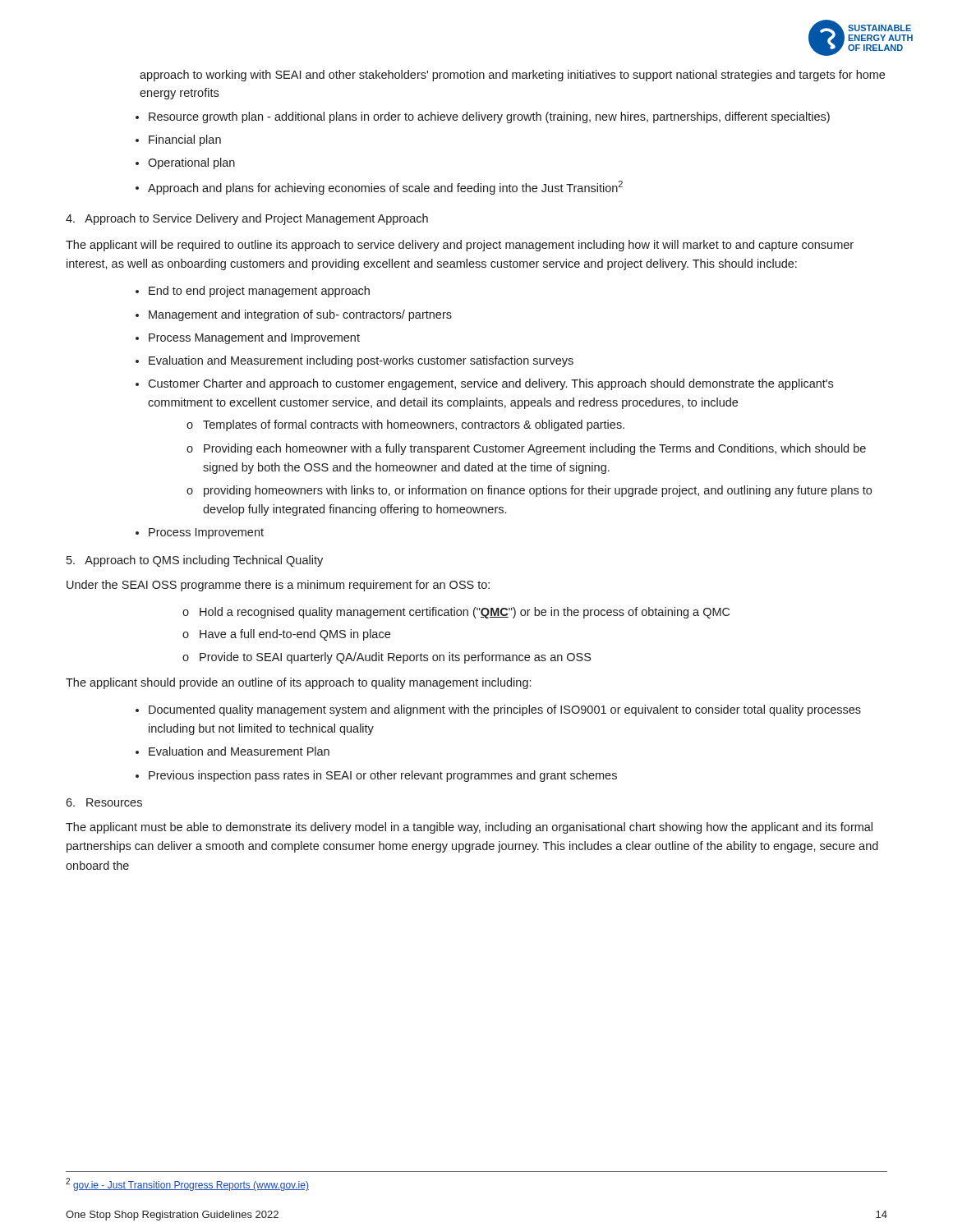Click on the text starting "Customer Charter and approach"
953x1232 pixels.
tap(518, 448)
